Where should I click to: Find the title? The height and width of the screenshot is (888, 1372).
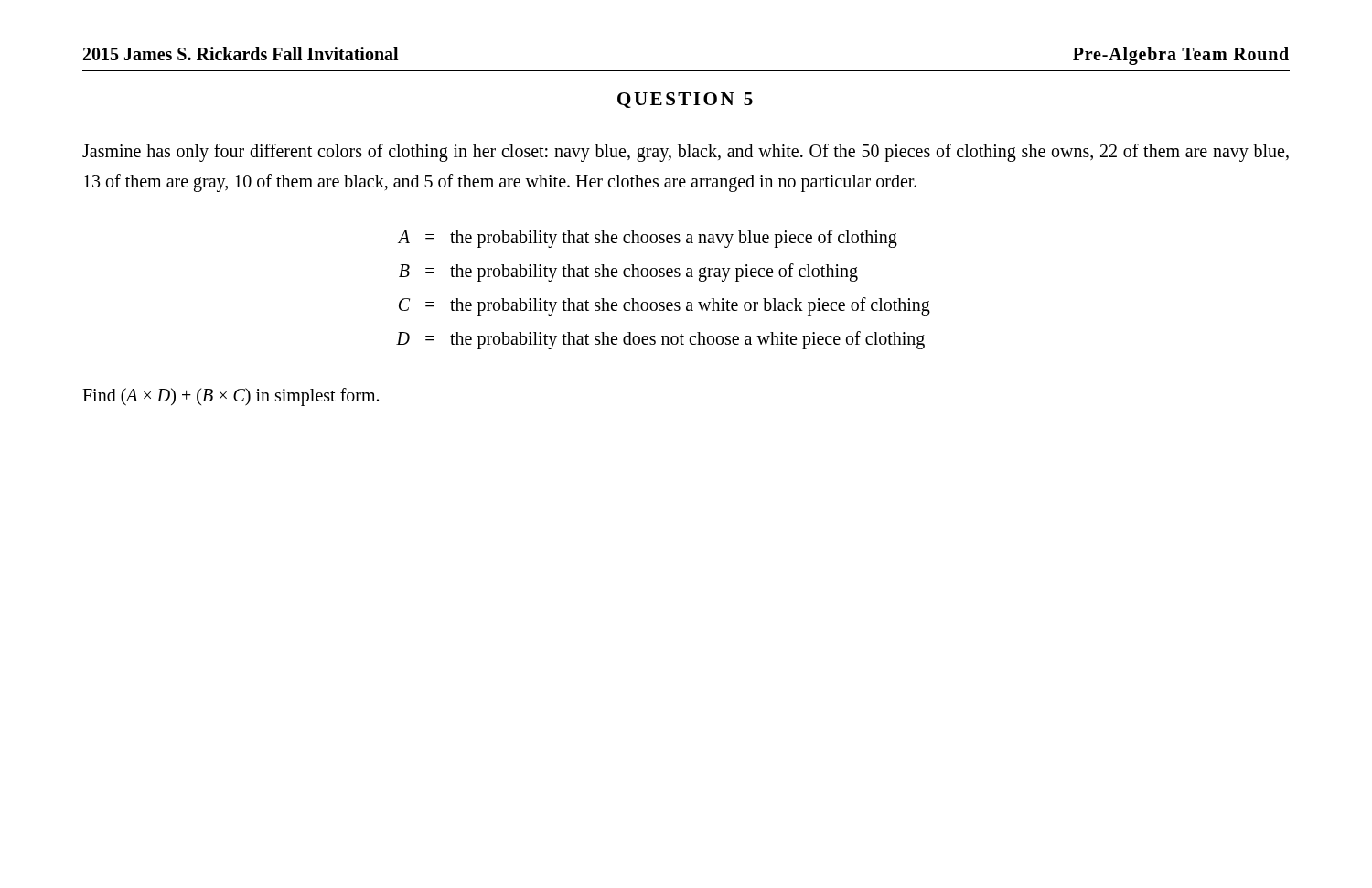click(686, 99)
